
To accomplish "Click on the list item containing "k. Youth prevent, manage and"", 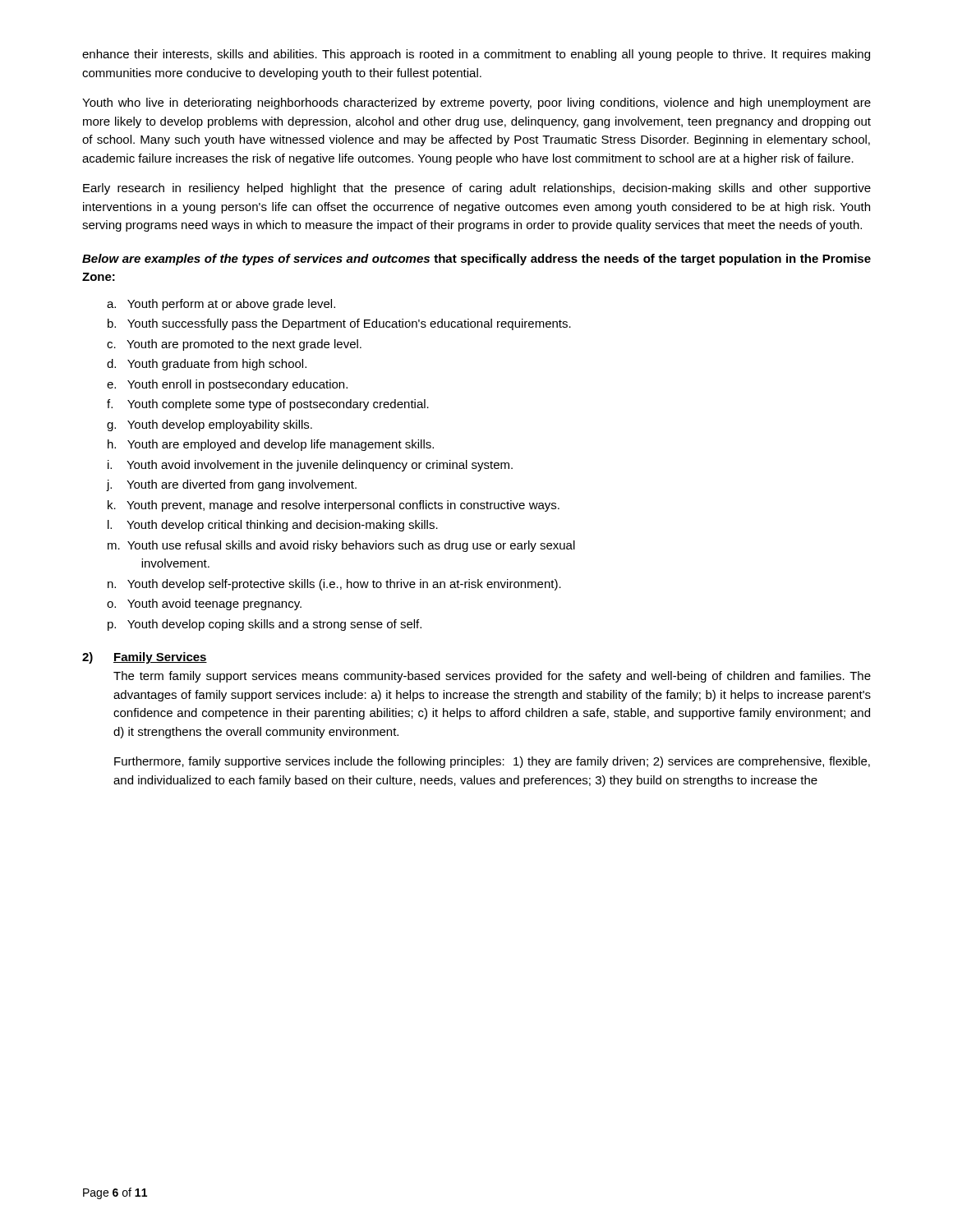I will click(x=334, y=504).
